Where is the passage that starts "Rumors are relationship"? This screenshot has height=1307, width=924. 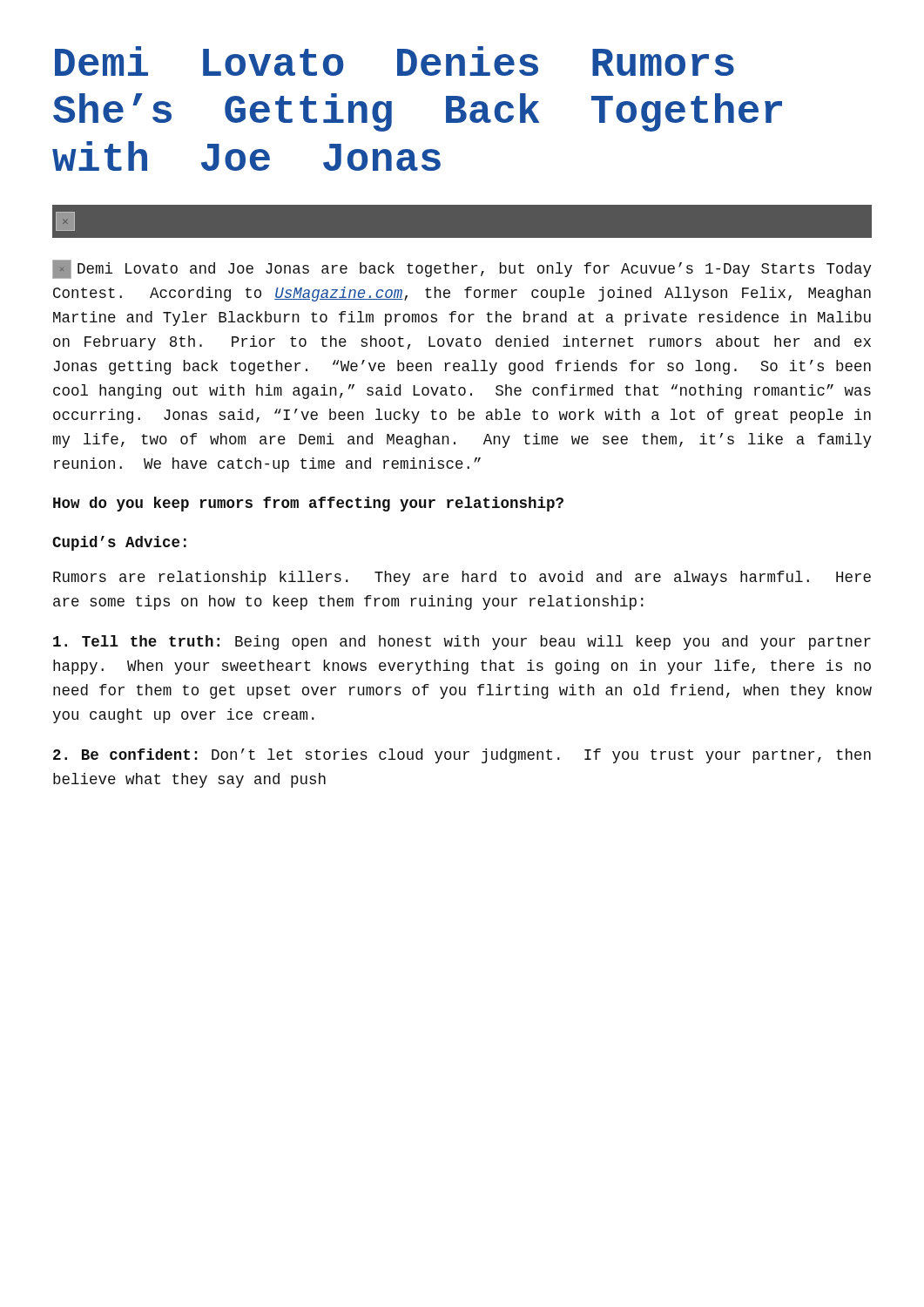coord(462,590)
